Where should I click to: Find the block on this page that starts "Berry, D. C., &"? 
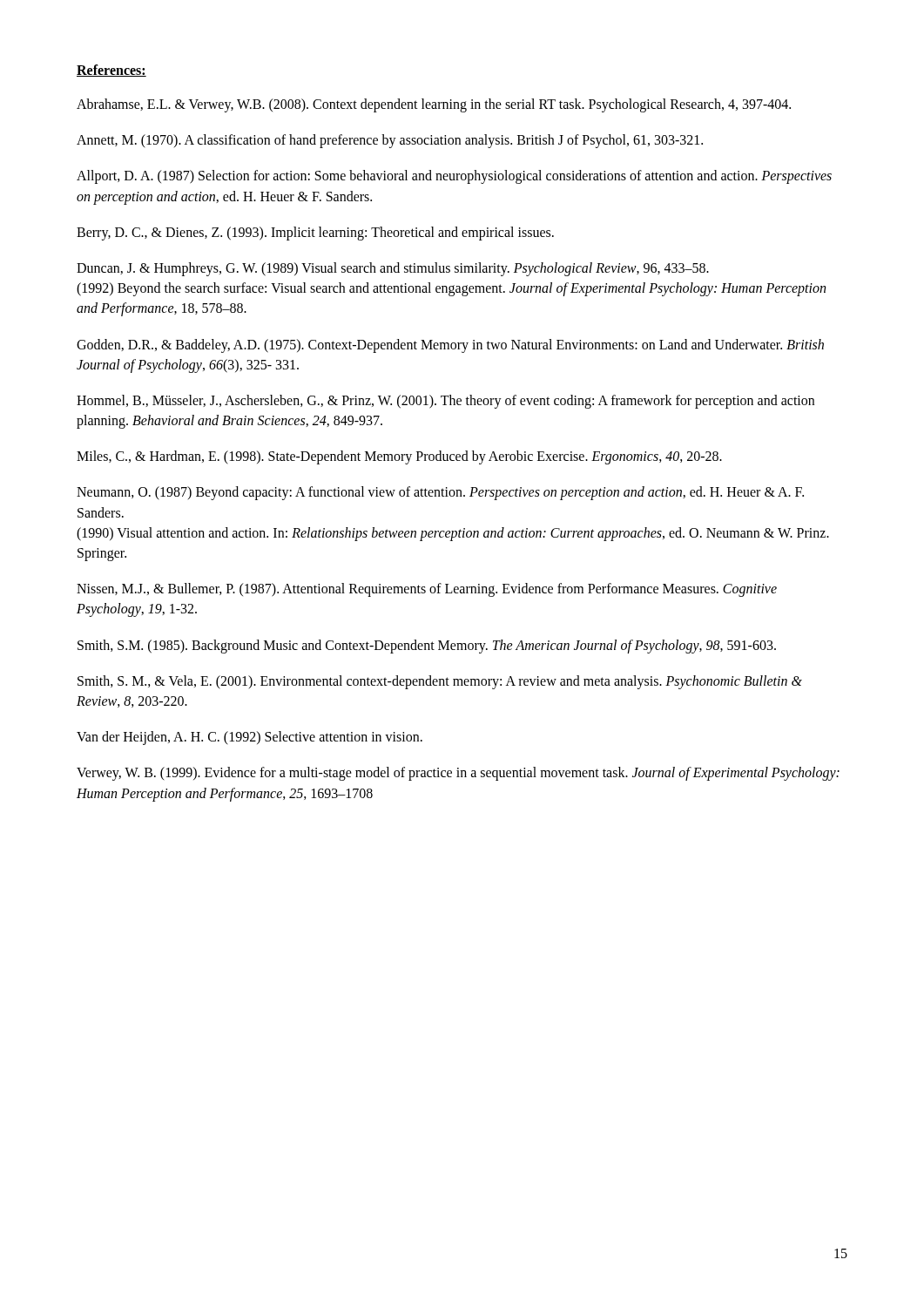coord(316,232)
